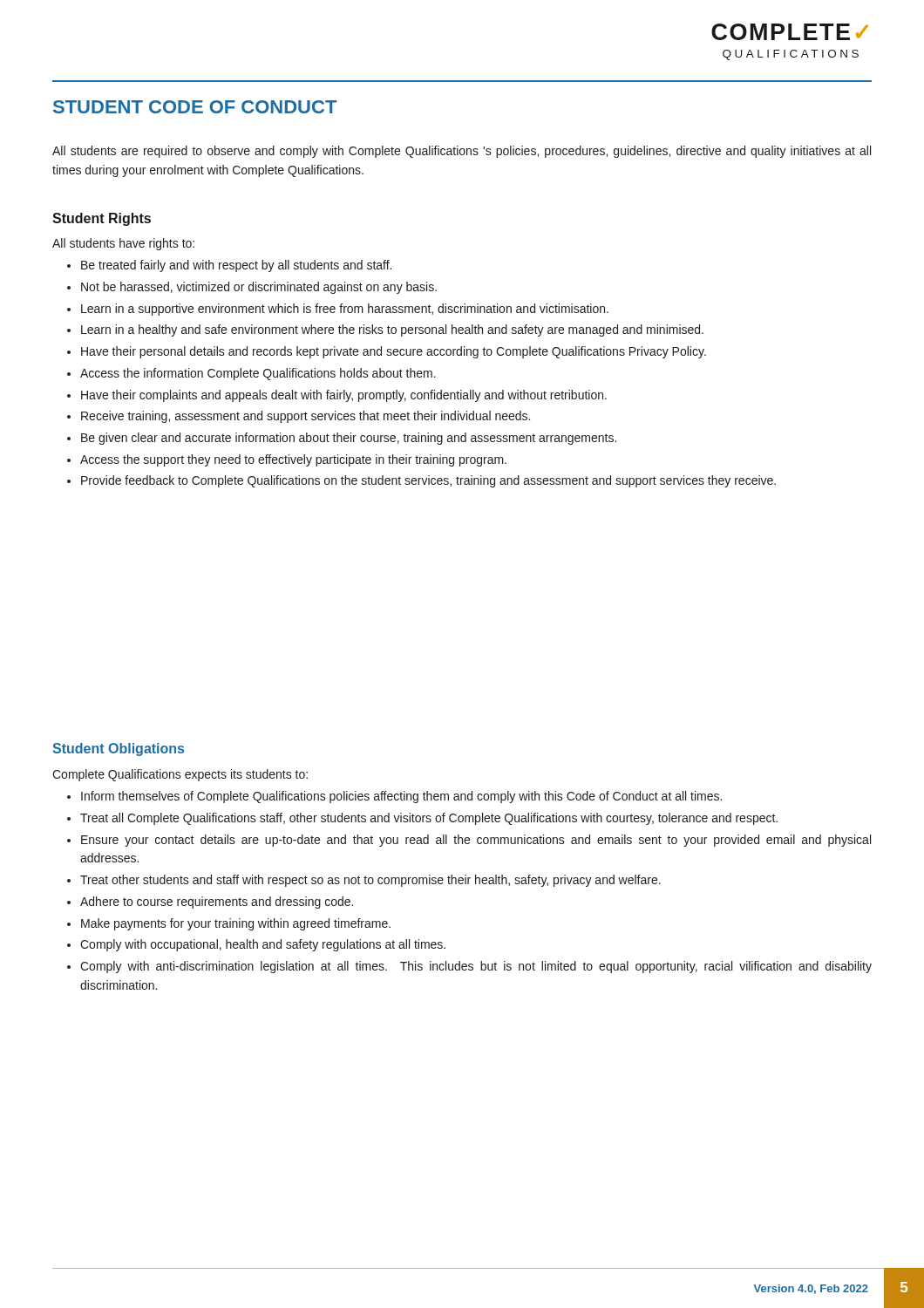Find the section header containing "Student Obligations"
924x1308 pixels.
point(119,749)
